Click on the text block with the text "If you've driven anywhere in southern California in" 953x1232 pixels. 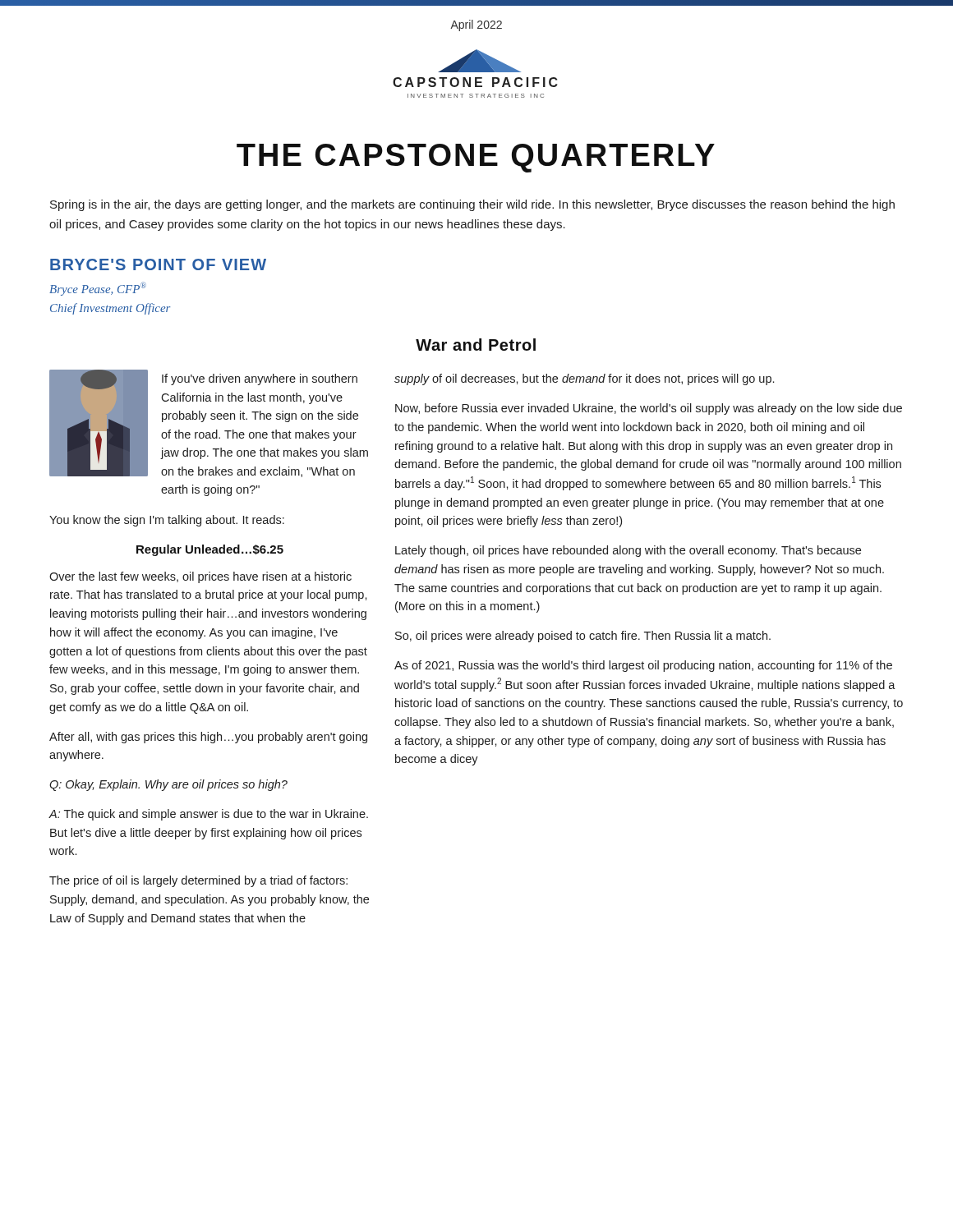[265, 434]
